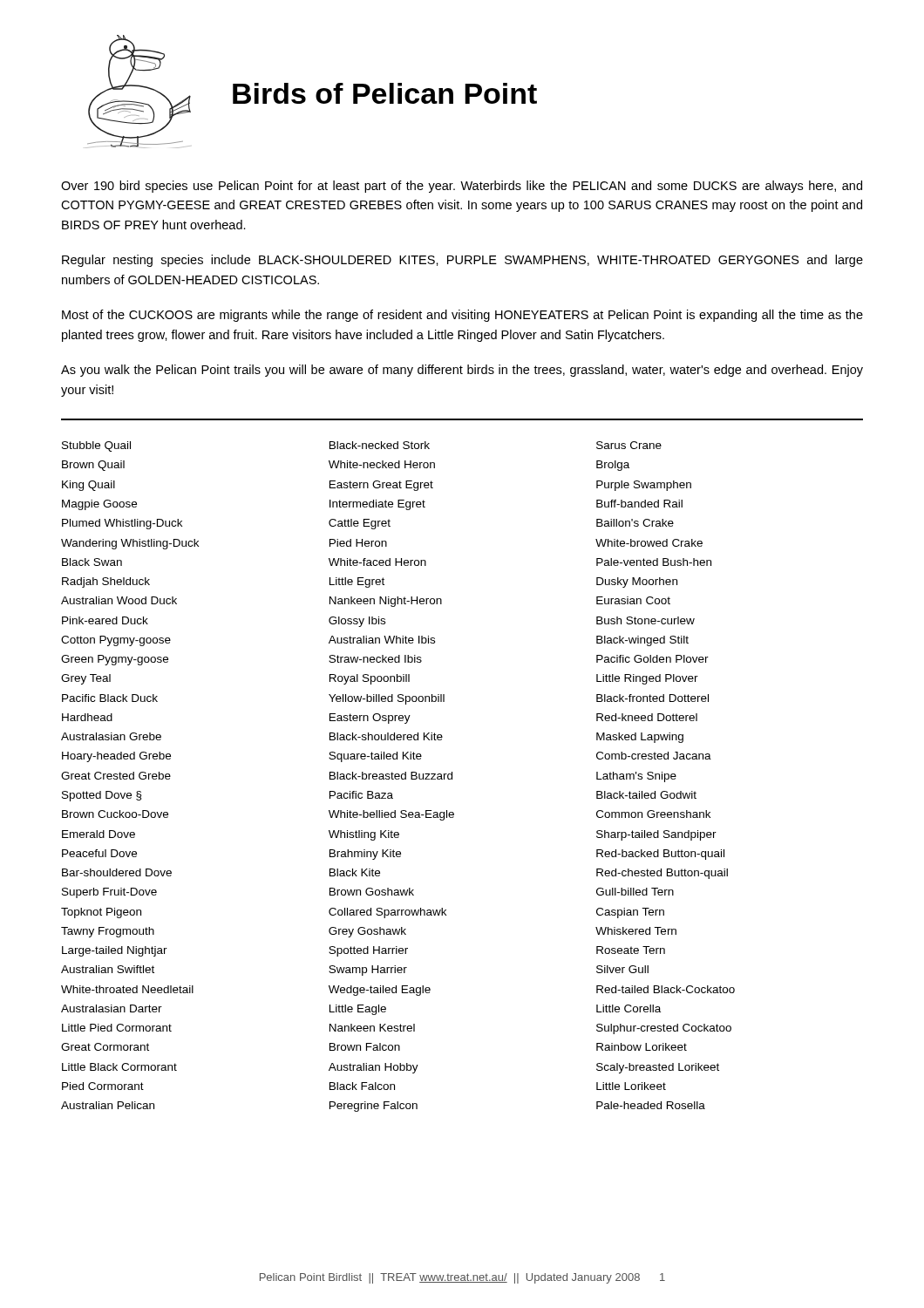The width and height of the screenshot is (924, 1308).
Task: Navigate to the block starting "Straw-necked Ibis"
Action: (x=375, y=659)
